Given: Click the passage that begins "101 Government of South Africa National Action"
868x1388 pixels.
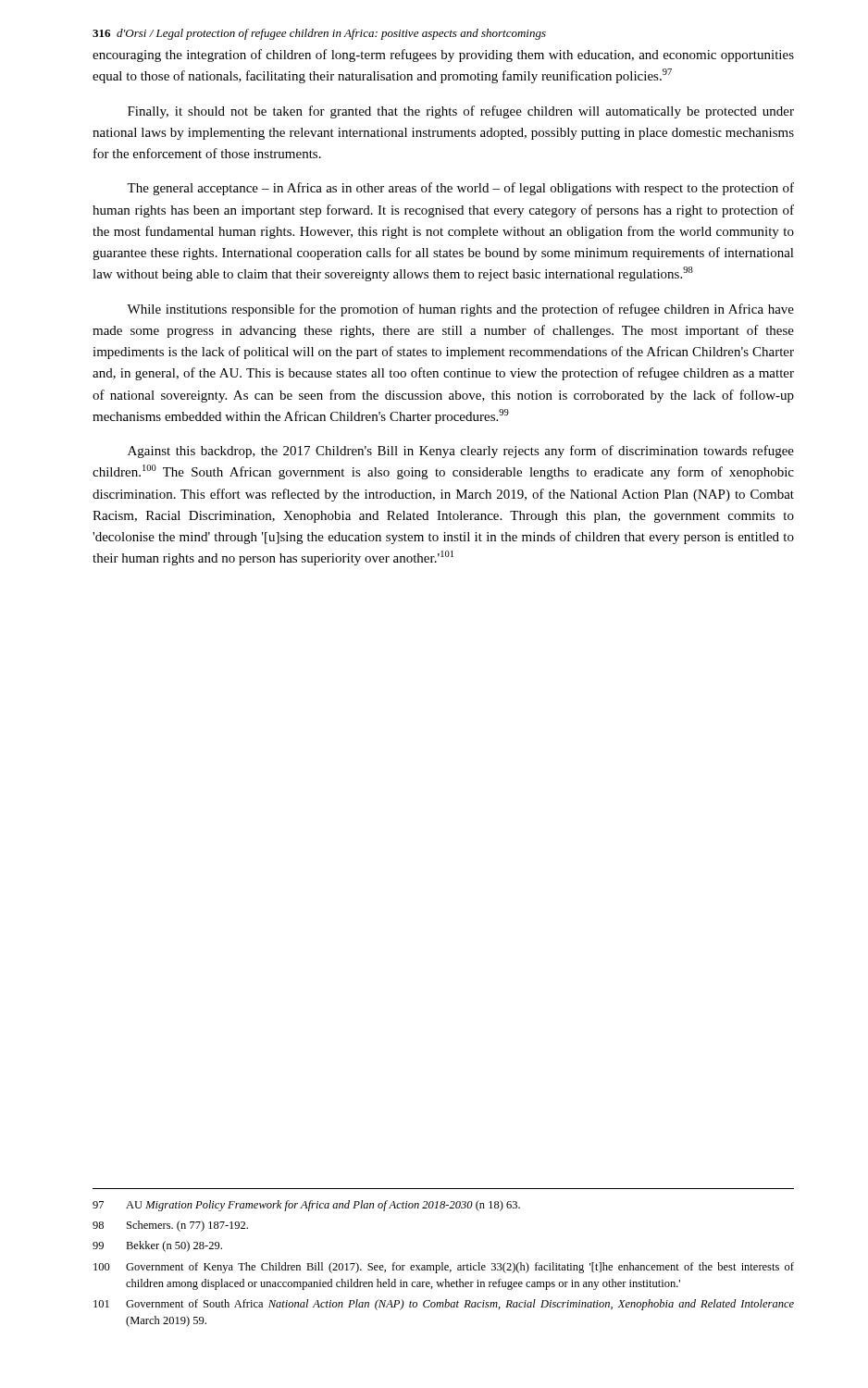Looking at the screenshot, I should [443, 1312].
